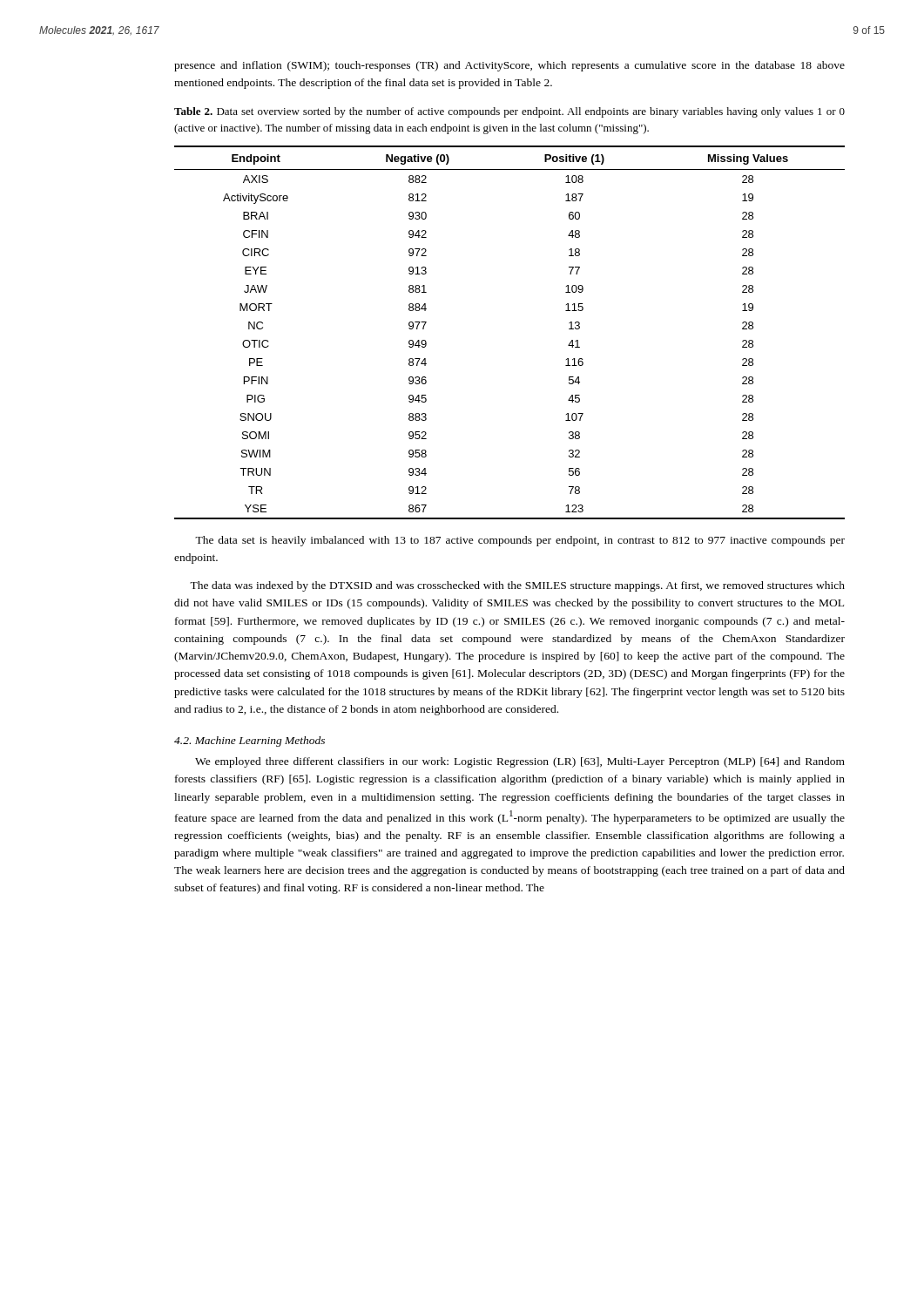Viewport: 924px width, 1307px height.
Task: Click on the text block starting "We employed three different classifiers in our"
Action: pyautogui.click(x=509, y=824)
